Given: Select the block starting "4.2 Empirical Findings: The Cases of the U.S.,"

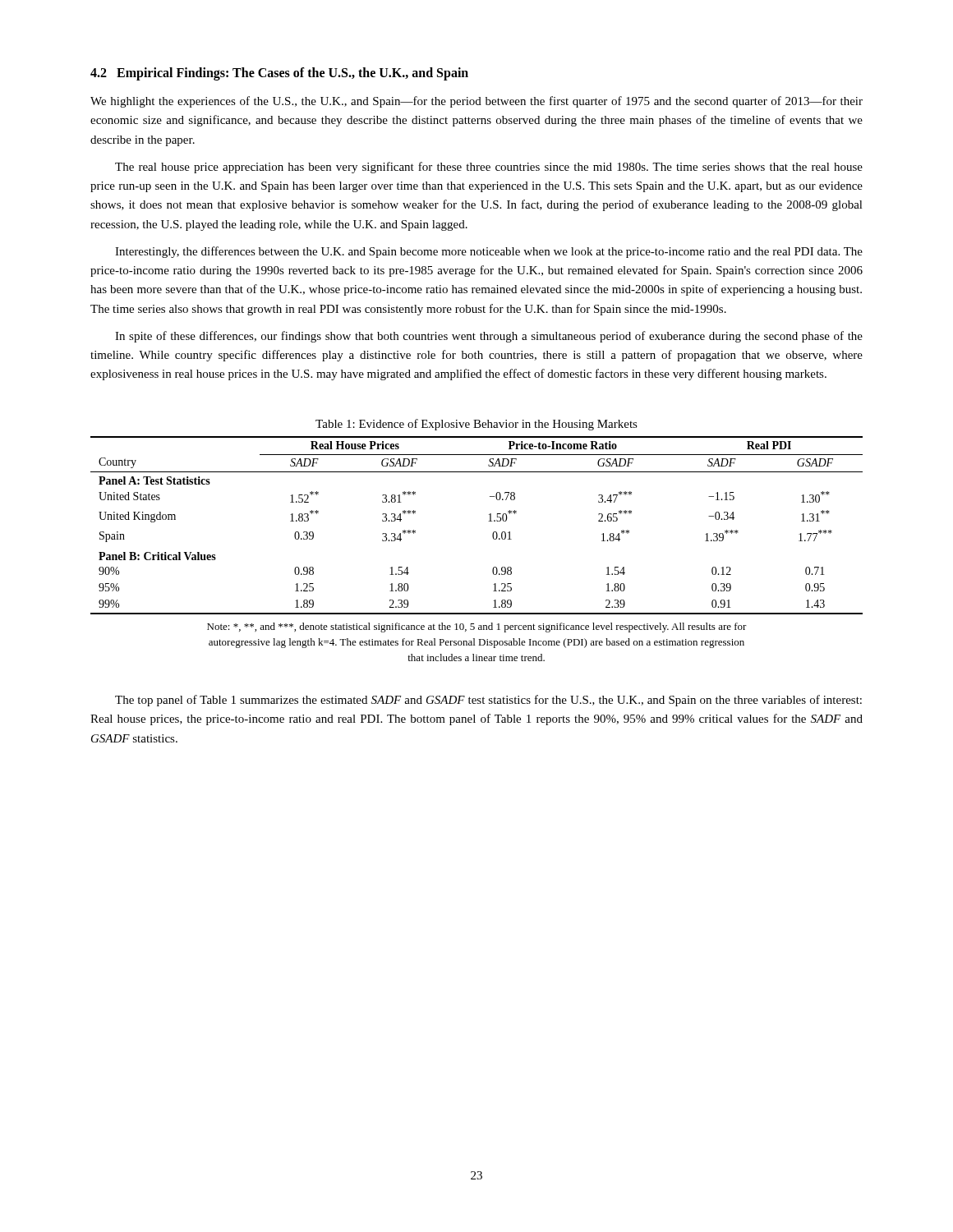Looking at the screenshot, I should coord(279,73).
